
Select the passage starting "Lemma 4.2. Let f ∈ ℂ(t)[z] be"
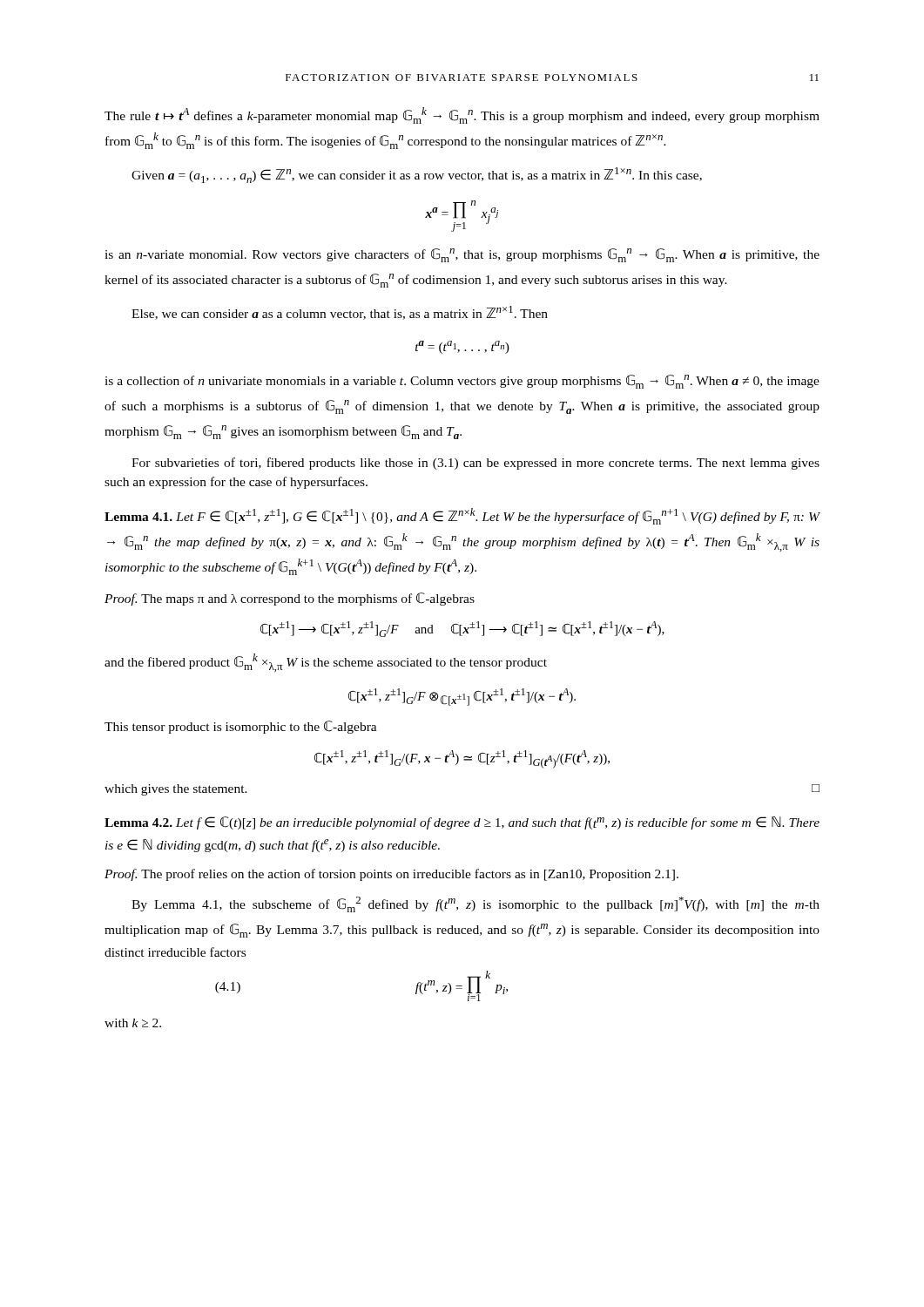coord(462,833)
